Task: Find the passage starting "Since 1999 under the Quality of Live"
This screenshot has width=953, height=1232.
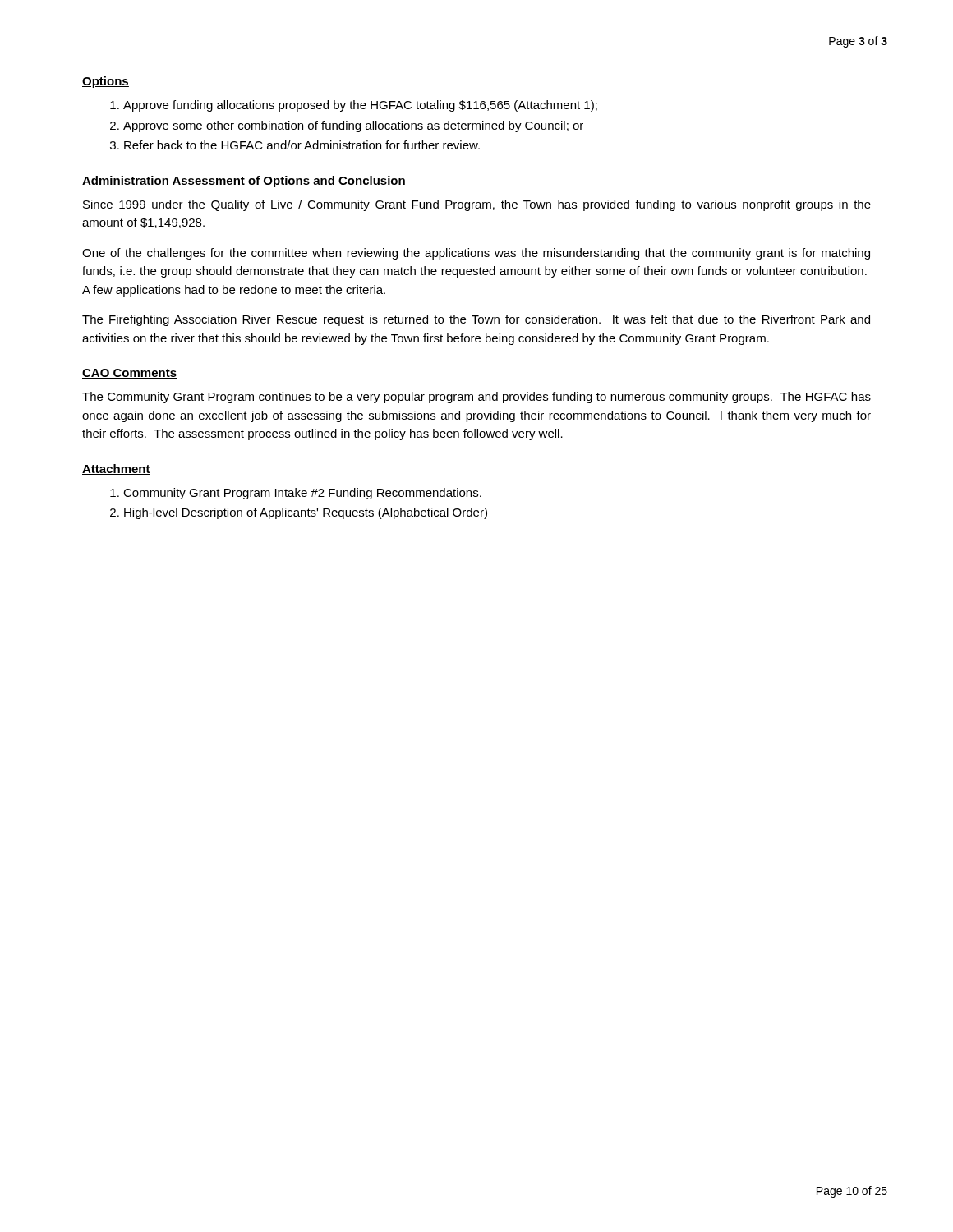Action: pyautogui.click(x=476, y=213)
